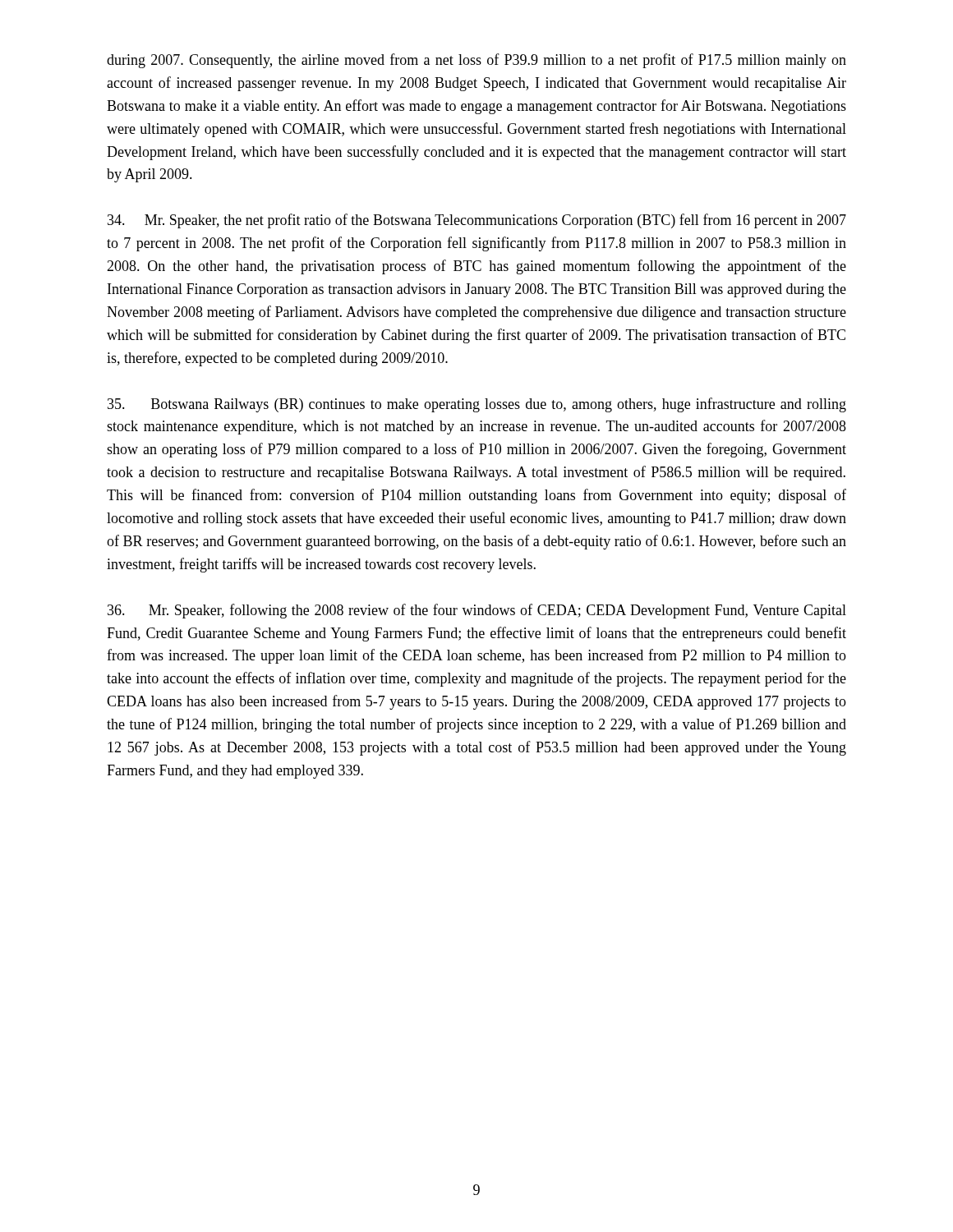Locate the text block with the text "Mr. Speaker, the"

pos(476,289)
